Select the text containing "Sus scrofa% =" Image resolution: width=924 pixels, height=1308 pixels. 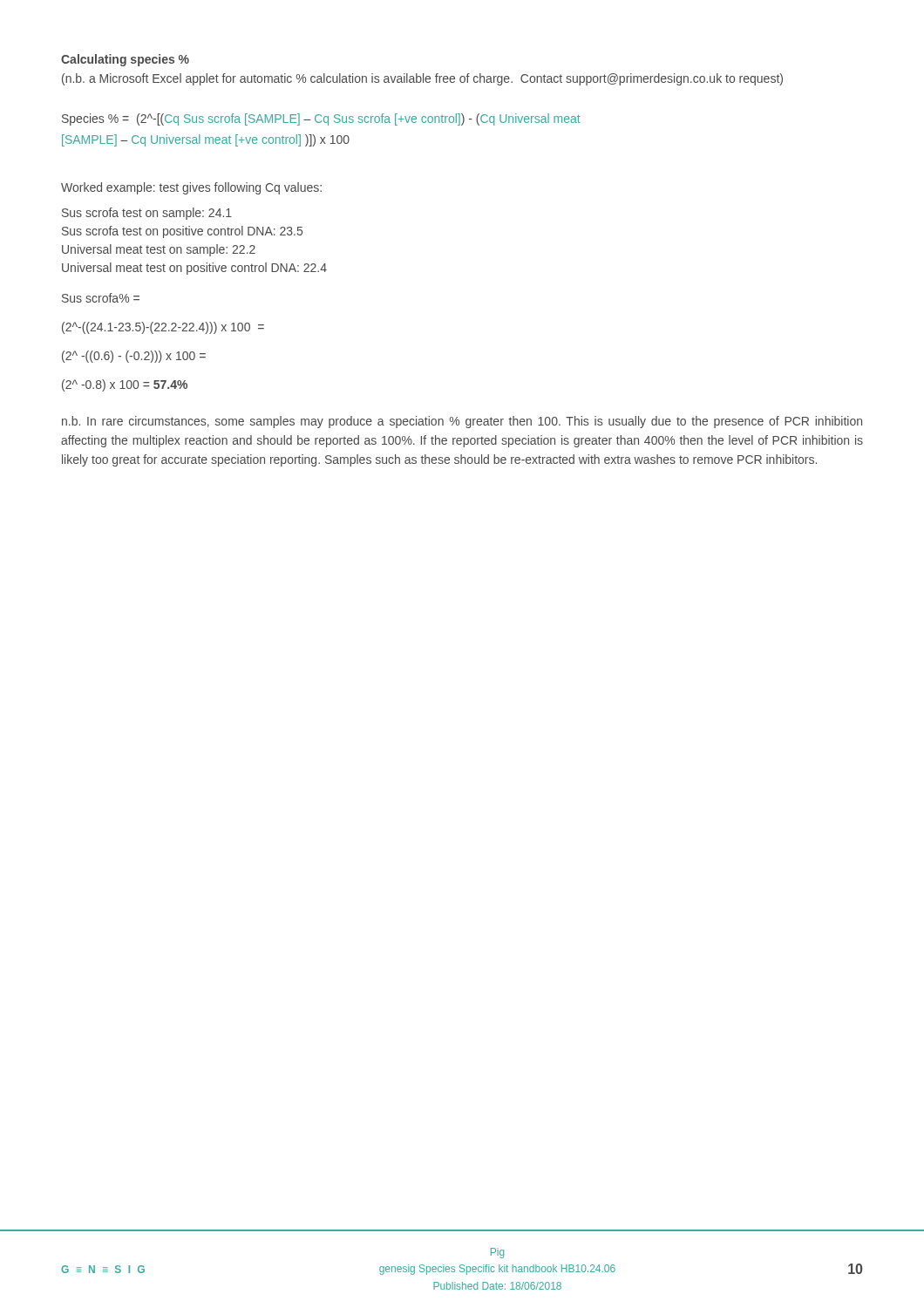[101, 298]
